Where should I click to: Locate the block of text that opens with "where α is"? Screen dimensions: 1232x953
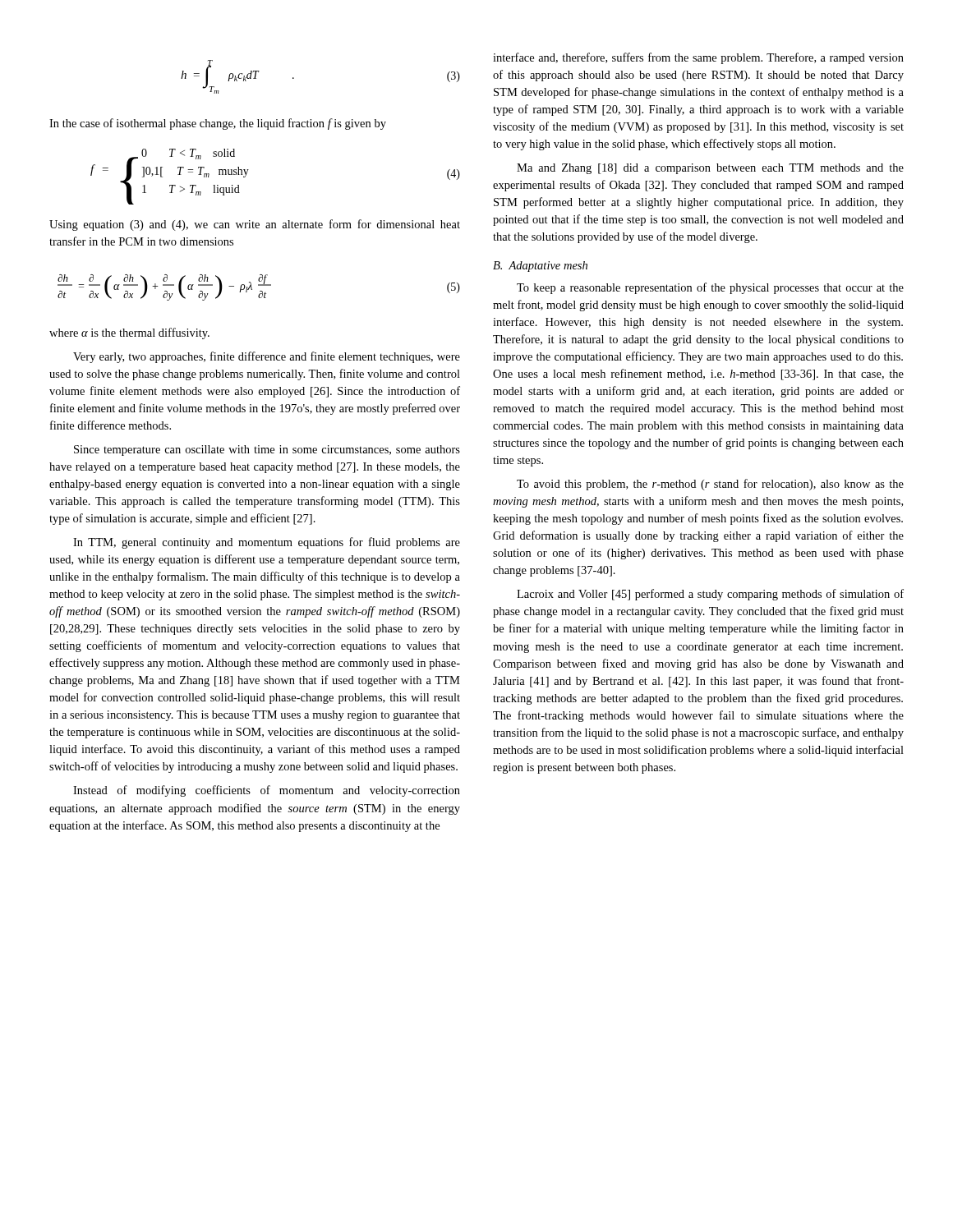(x=129, y=333)
